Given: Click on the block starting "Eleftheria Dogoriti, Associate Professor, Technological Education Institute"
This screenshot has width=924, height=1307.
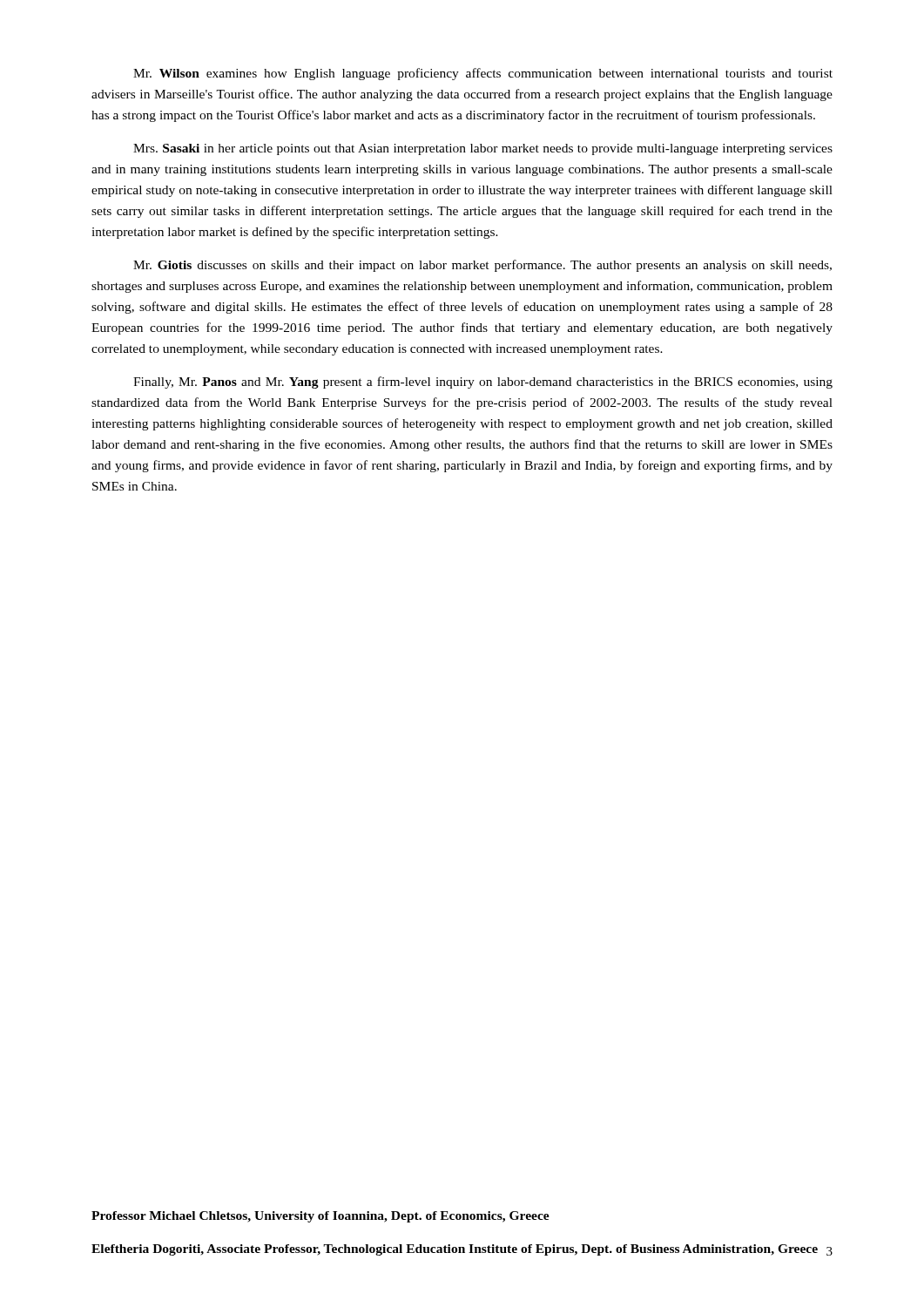Looking at the screenshot, I should click(x=462, y=1249).
